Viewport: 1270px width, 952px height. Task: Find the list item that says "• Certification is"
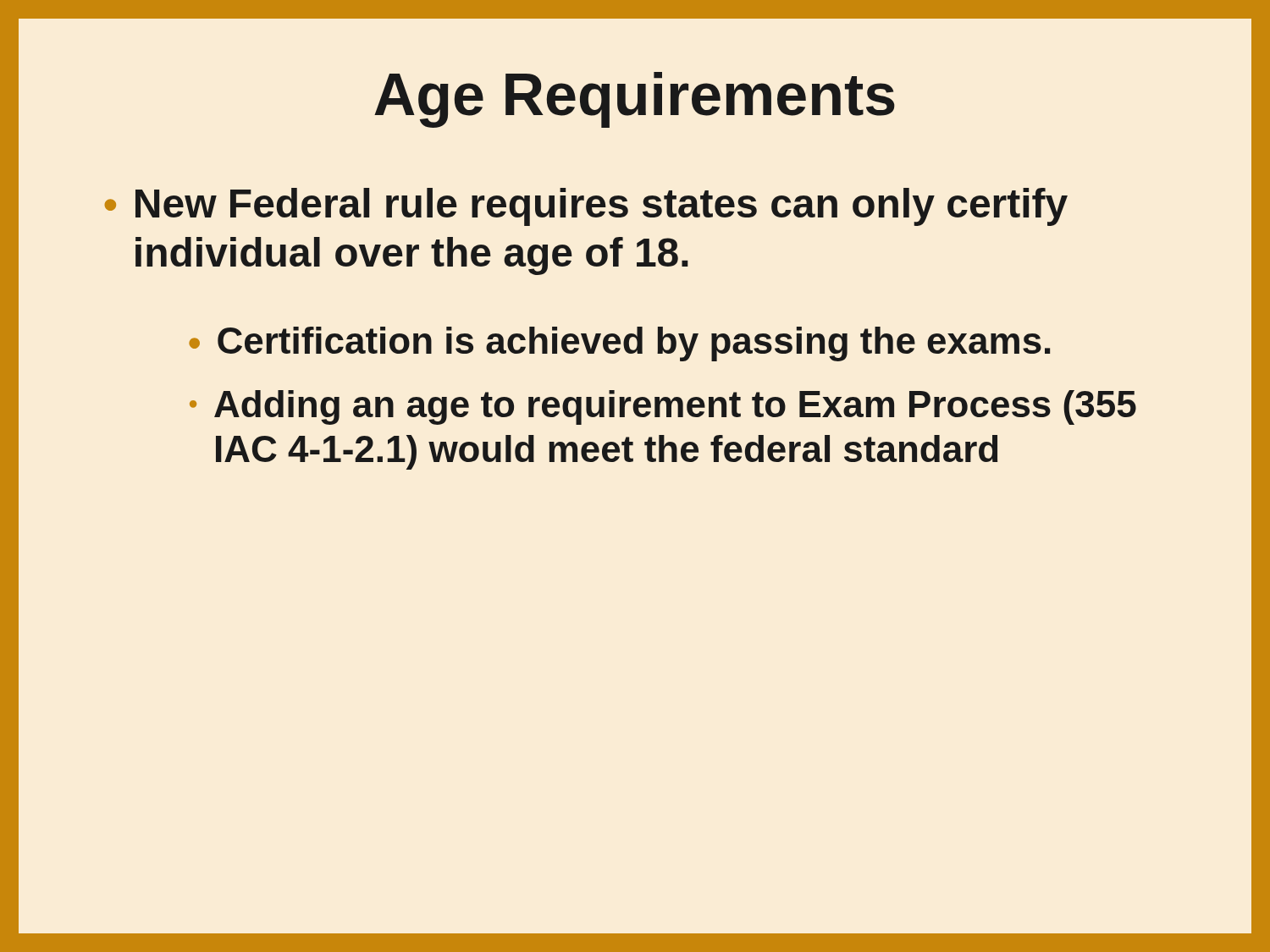620,342
